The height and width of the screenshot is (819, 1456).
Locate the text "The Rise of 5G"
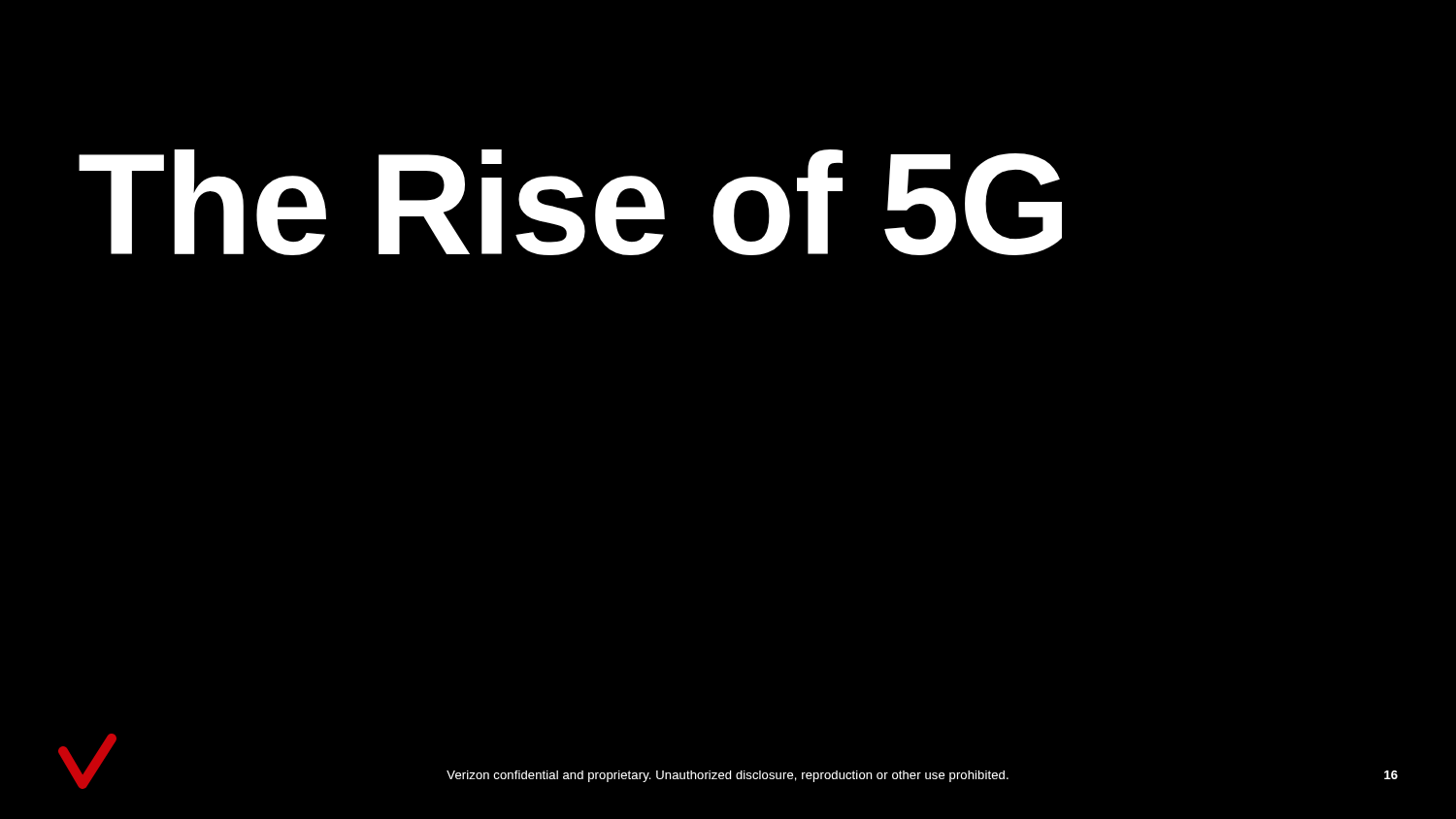click(x=574, y=205)
